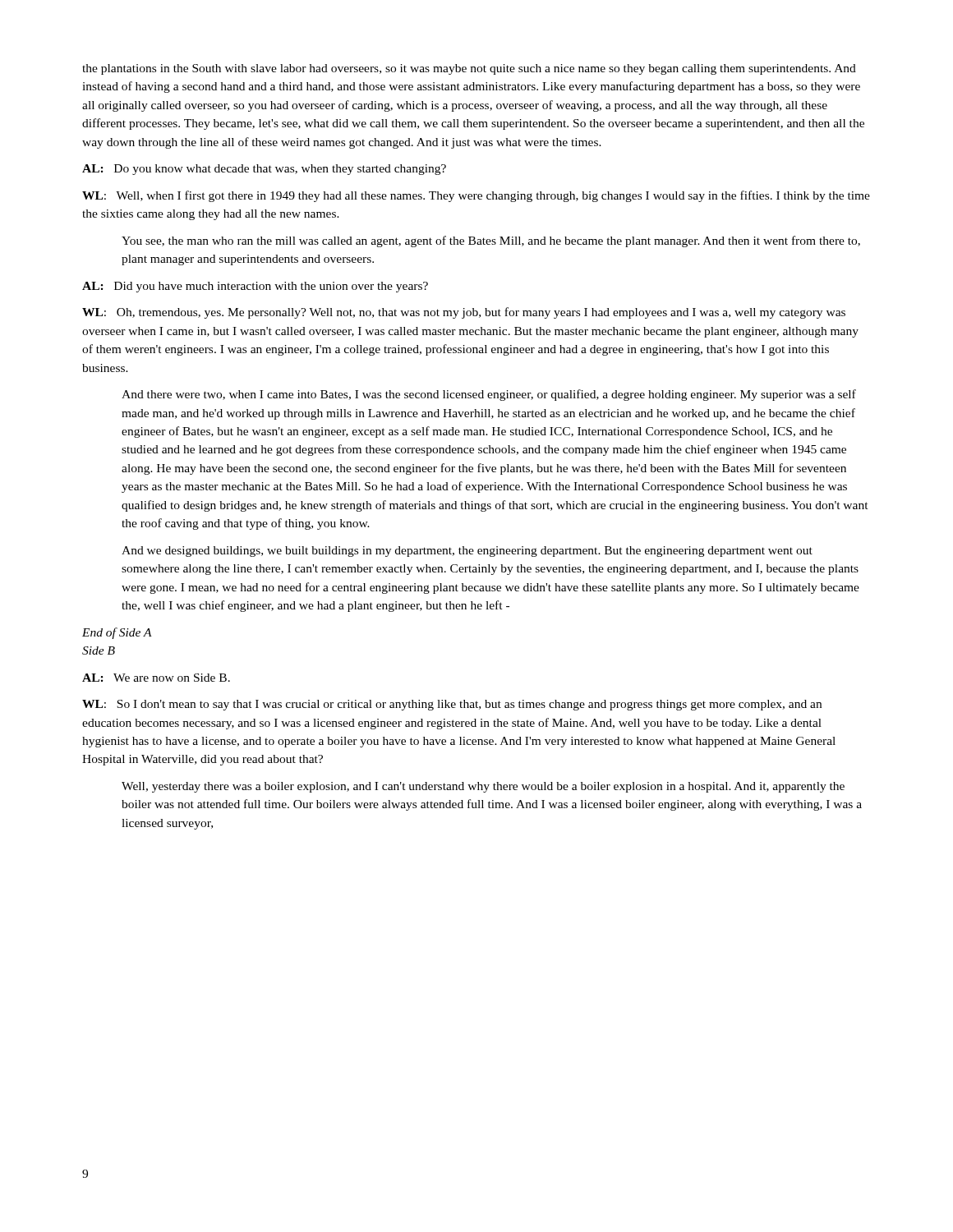
Task: Click on the text block that says "And there were two,"
Action: pos(496,459)
